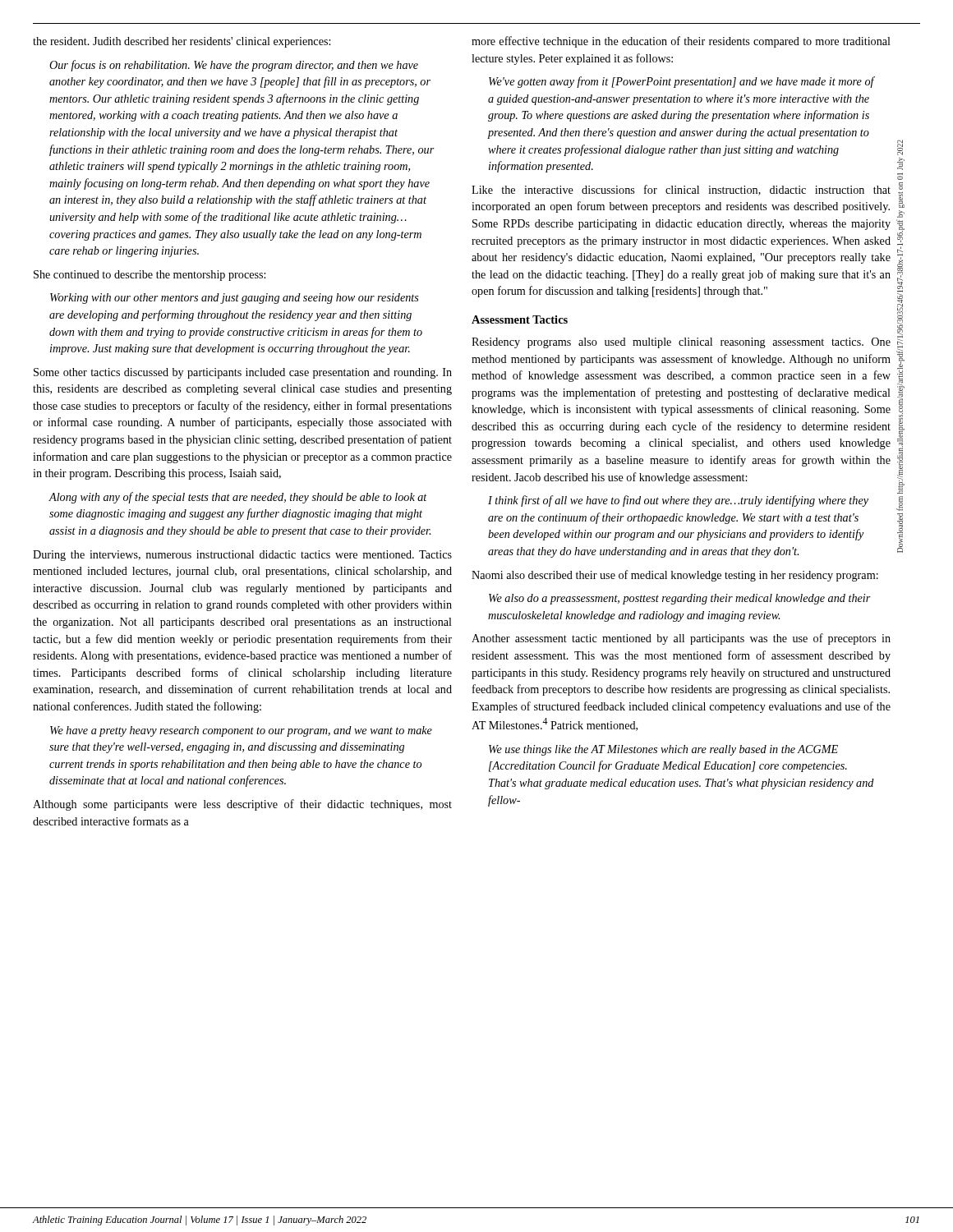Point to the passage starting "We also do a"

click(681, 607)
